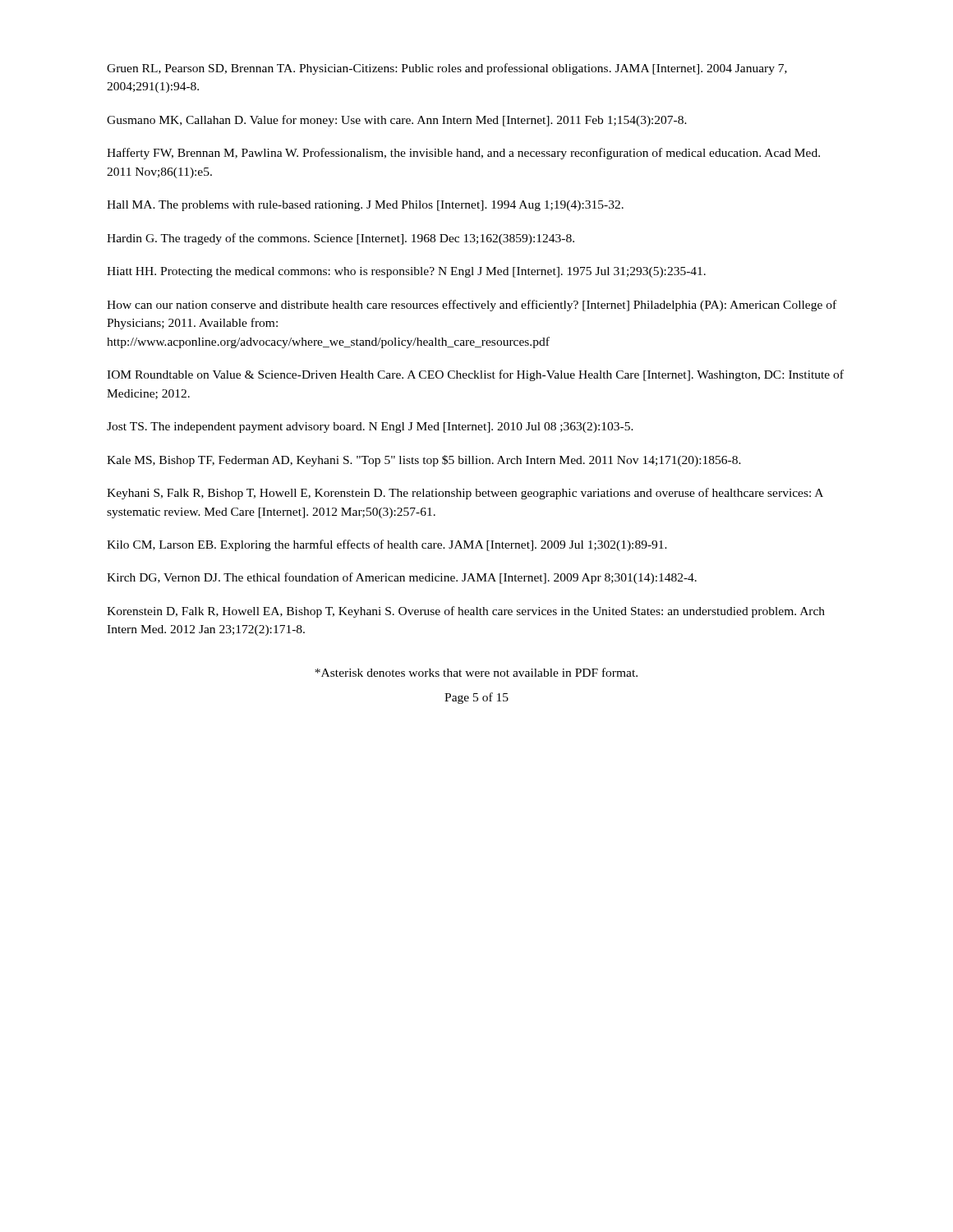This screenshot has width=953, height=1232.
Task: Click on the region starting "Hiatt HH. Protecting the"
Action: (407, 271)
